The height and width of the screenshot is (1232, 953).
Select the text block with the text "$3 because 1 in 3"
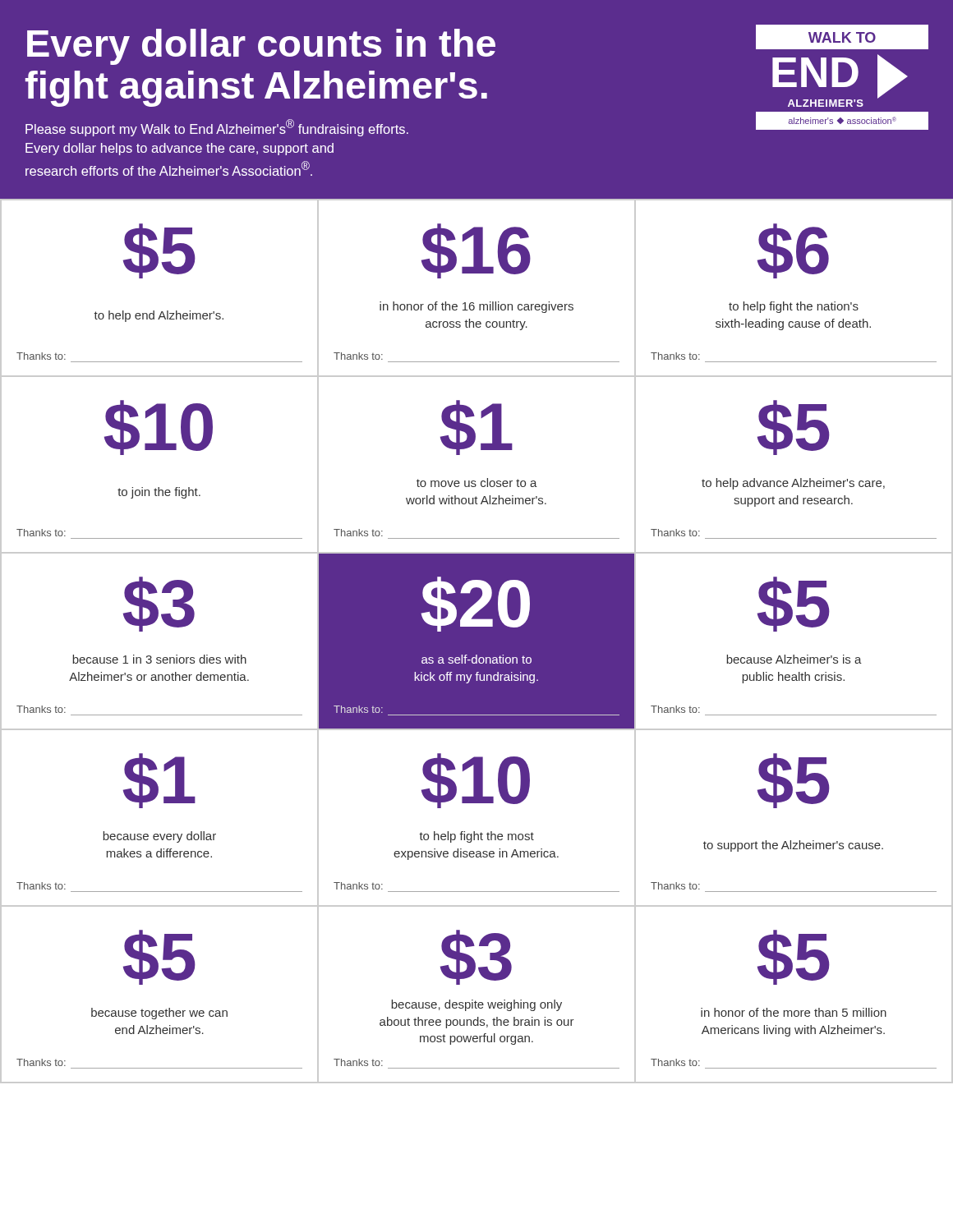click(x=159, y=604)
